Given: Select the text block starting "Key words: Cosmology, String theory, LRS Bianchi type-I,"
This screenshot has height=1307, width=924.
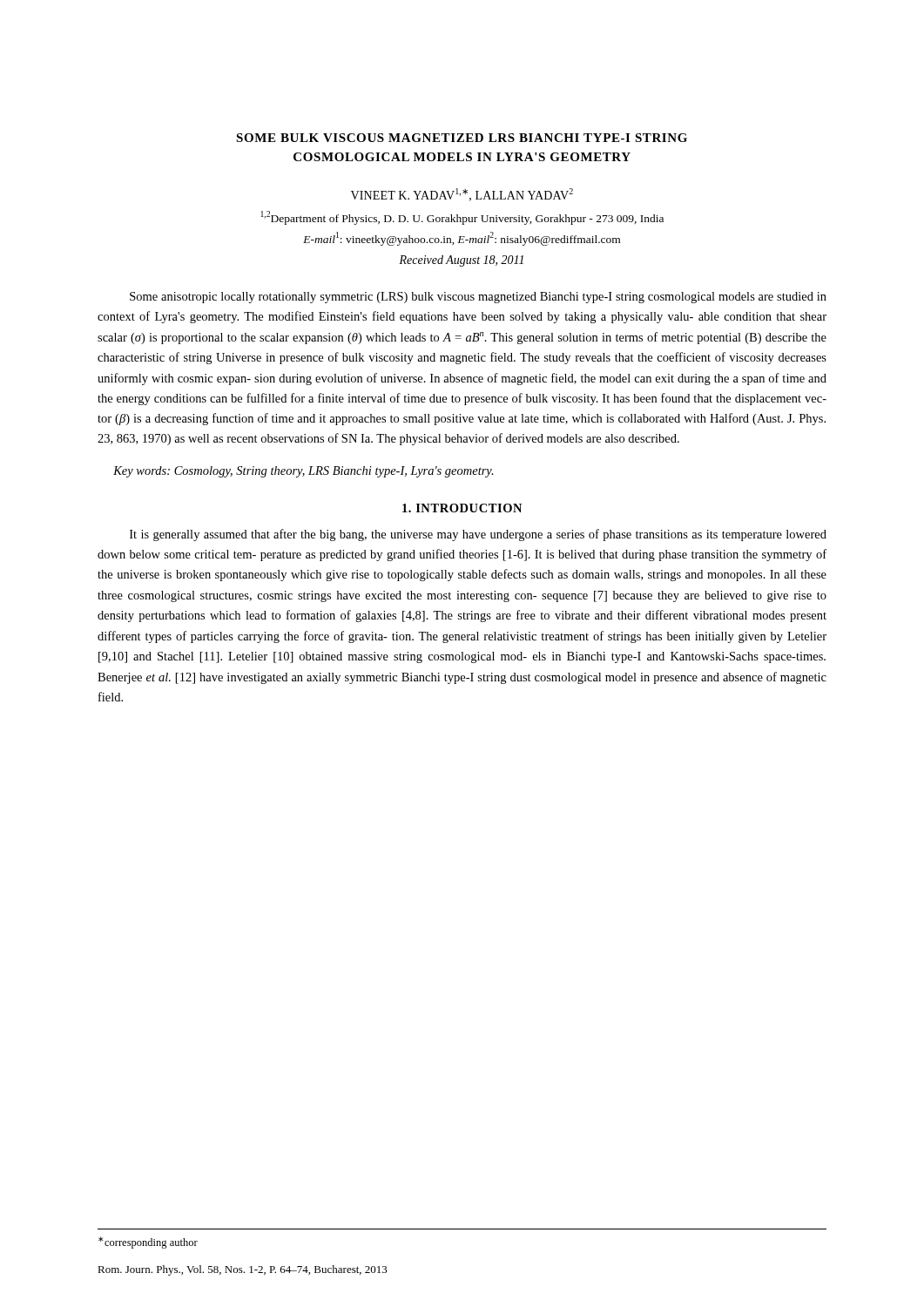Looking at the screenshot, I should [x=296, y=471].
